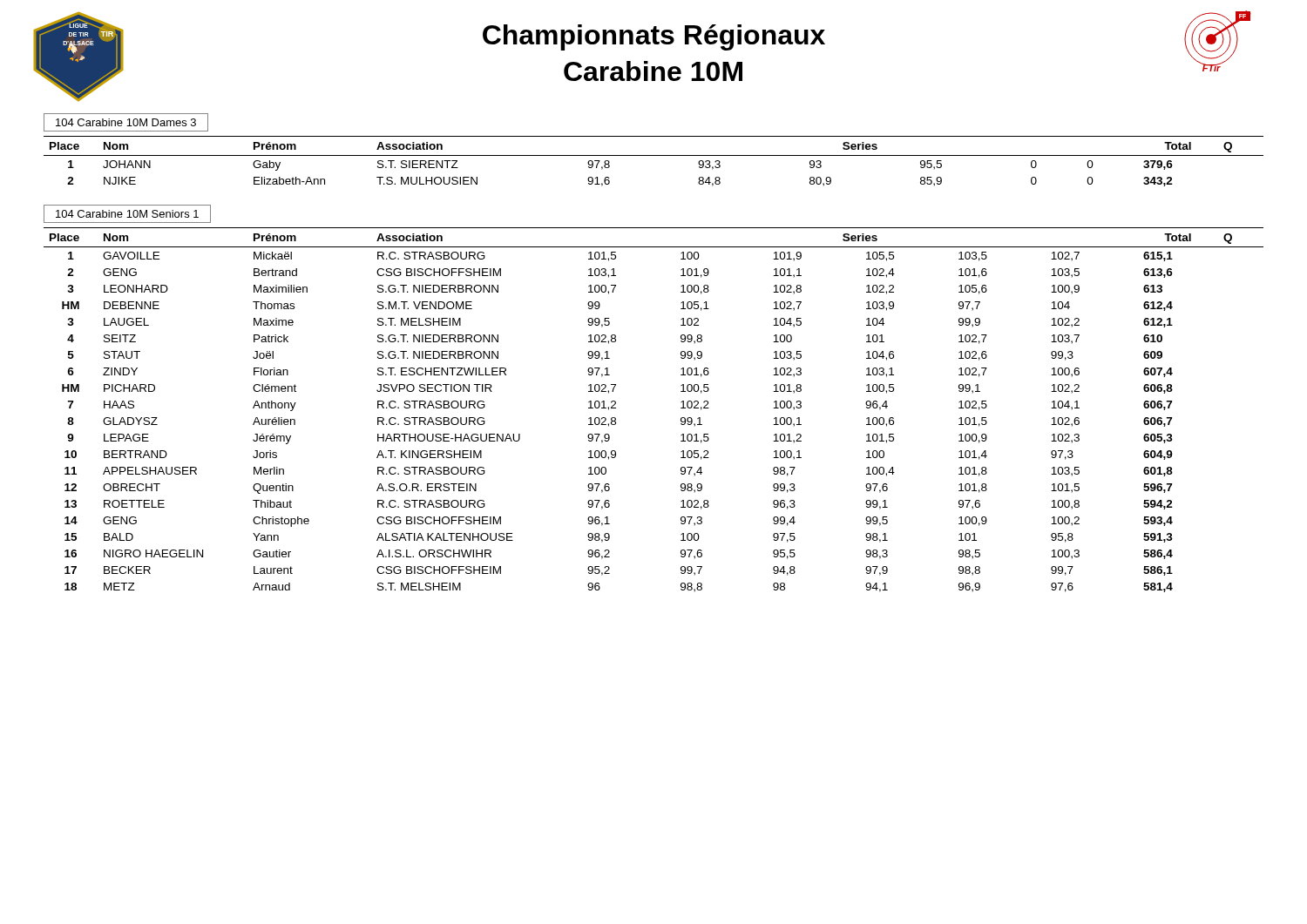
Task: Select the title
Action: [654, 54]
